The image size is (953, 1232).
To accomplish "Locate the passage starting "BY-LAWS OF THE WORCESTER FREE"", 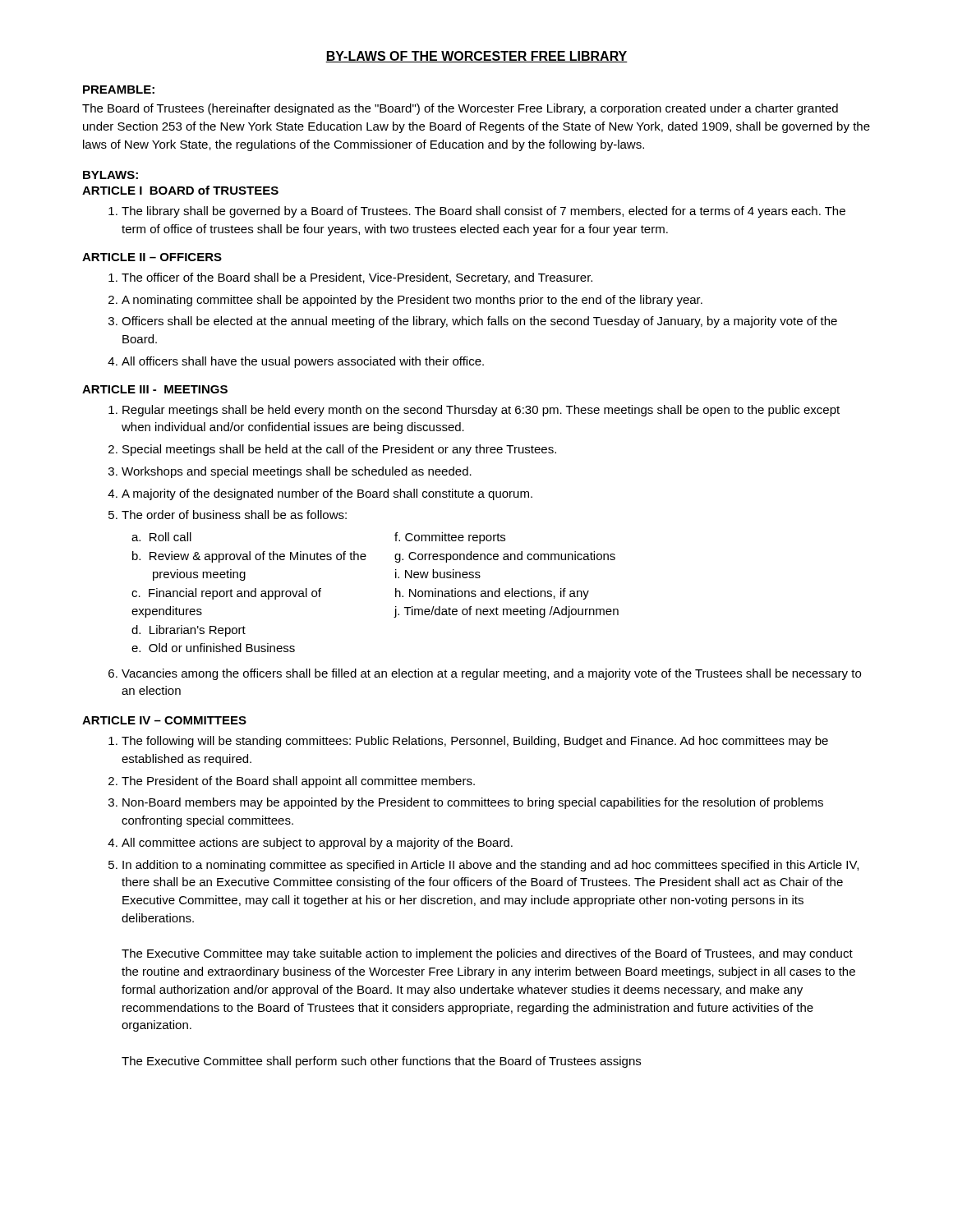I will tap(476, 56).
